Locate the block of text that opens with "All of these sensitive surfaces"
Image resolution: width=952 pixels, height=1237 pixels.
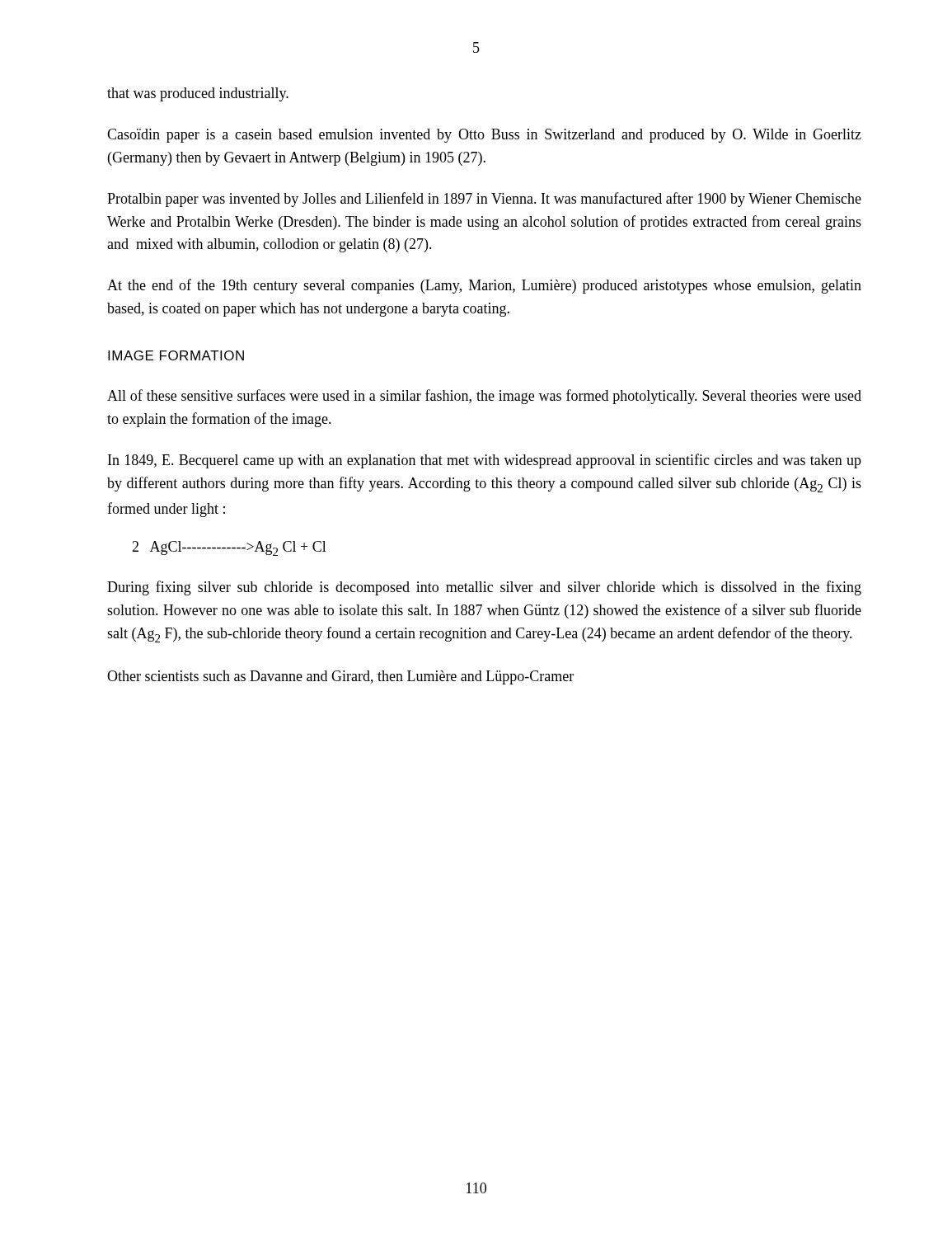484,408
